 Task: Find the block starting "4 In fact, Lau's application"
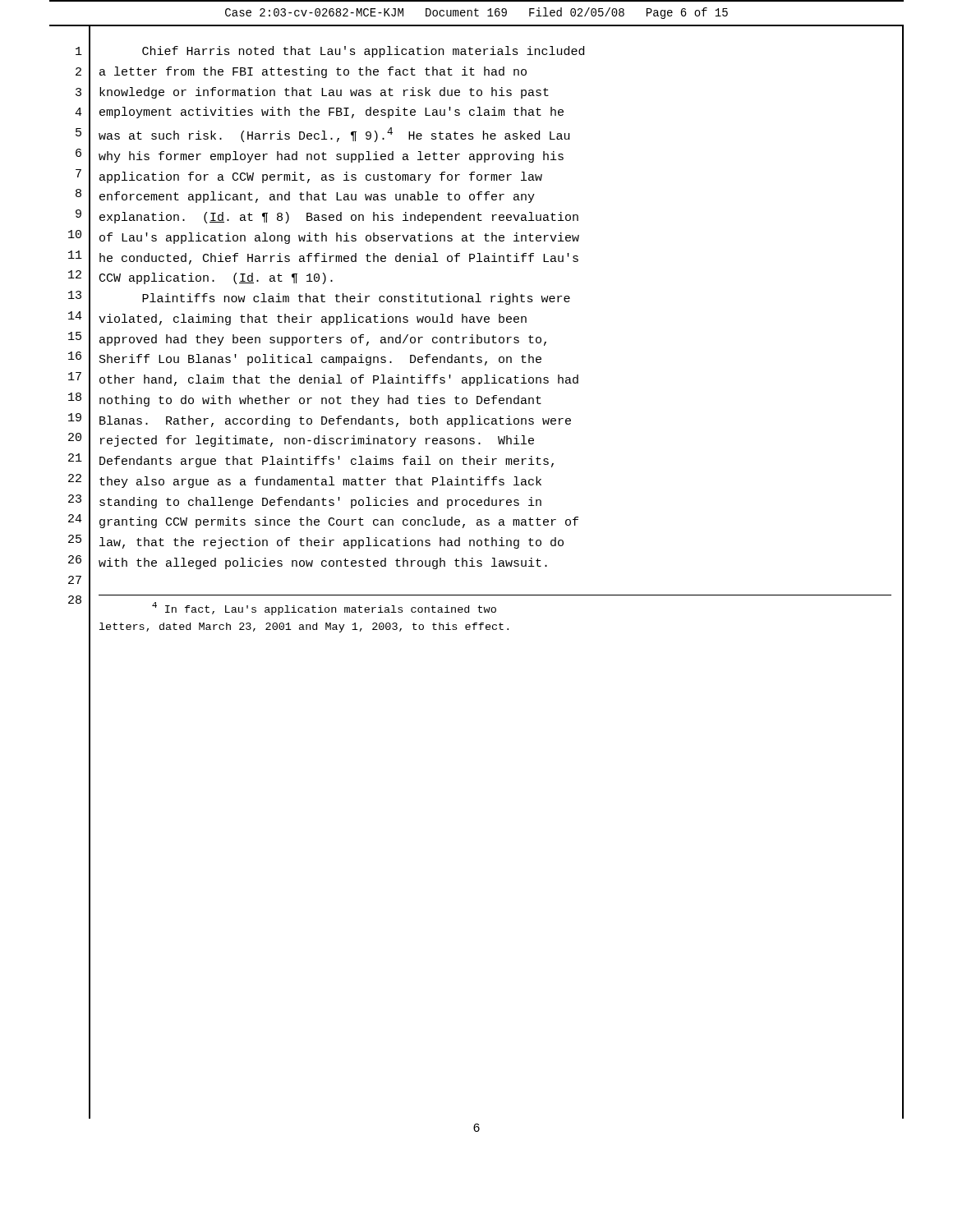click(x=305, y=617)
